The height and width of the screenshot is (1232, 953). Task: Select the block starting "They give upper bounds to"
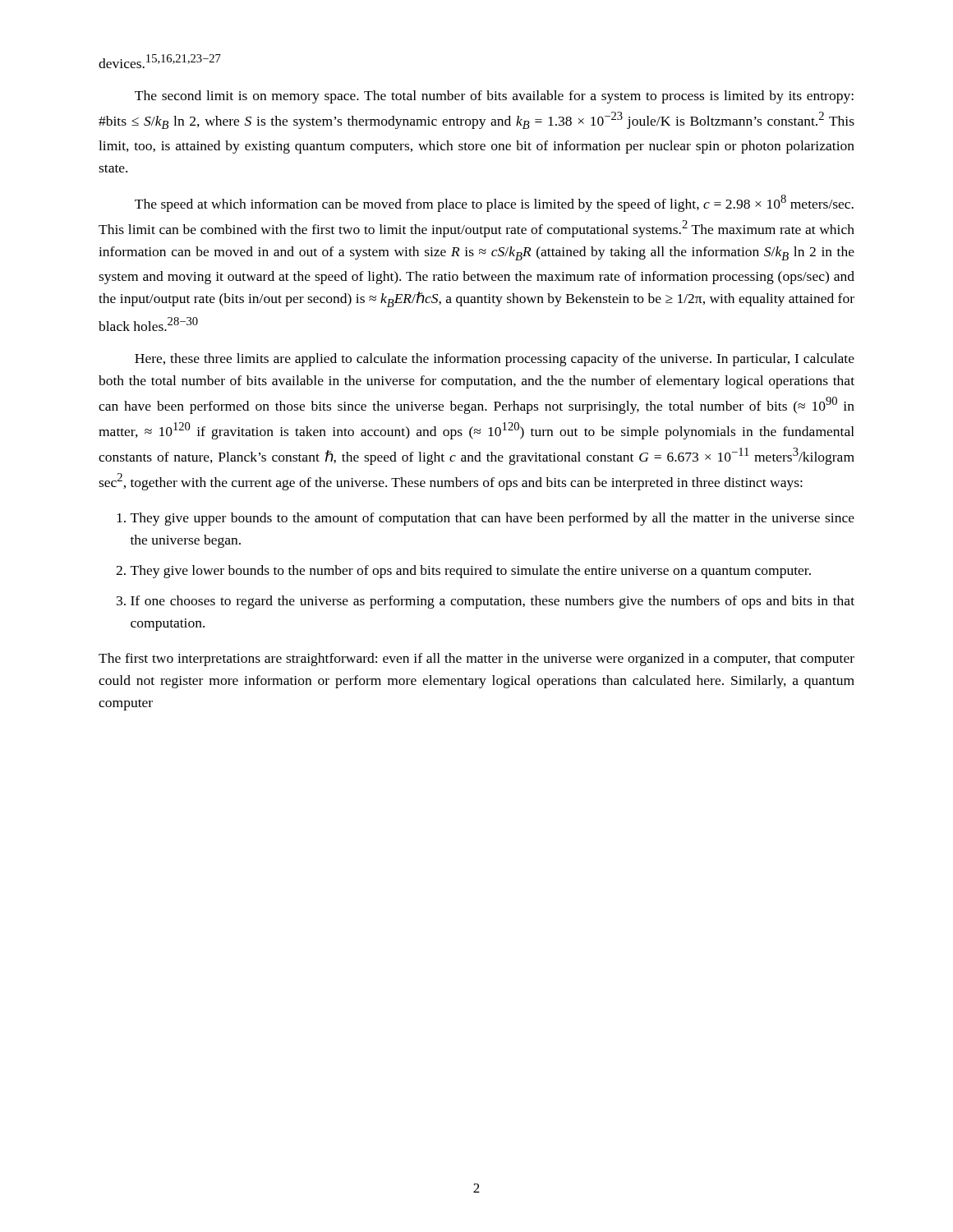pos(492,529)
